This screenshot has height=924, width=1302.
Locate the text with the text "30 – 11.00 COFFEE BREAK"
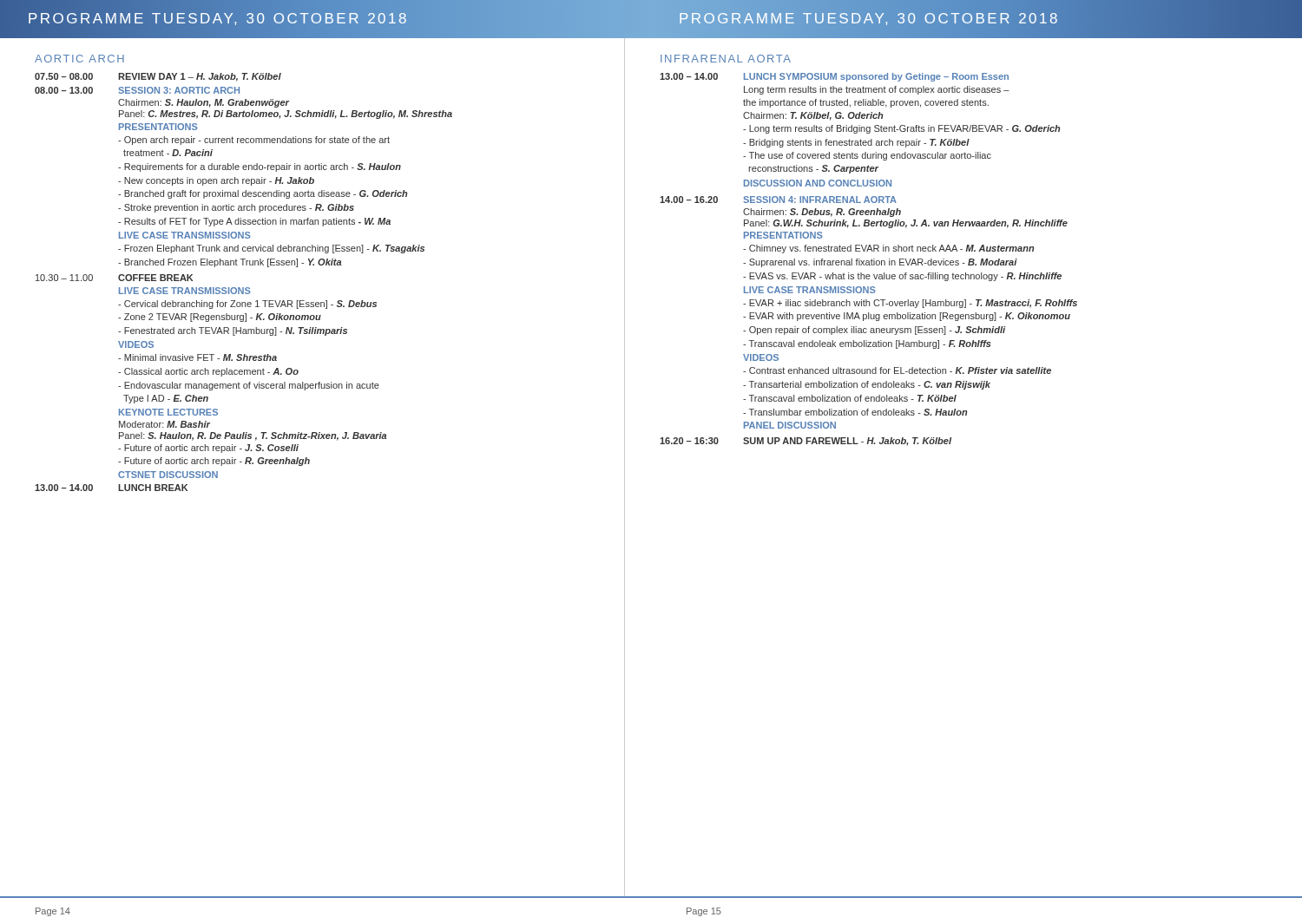[114, 277]
